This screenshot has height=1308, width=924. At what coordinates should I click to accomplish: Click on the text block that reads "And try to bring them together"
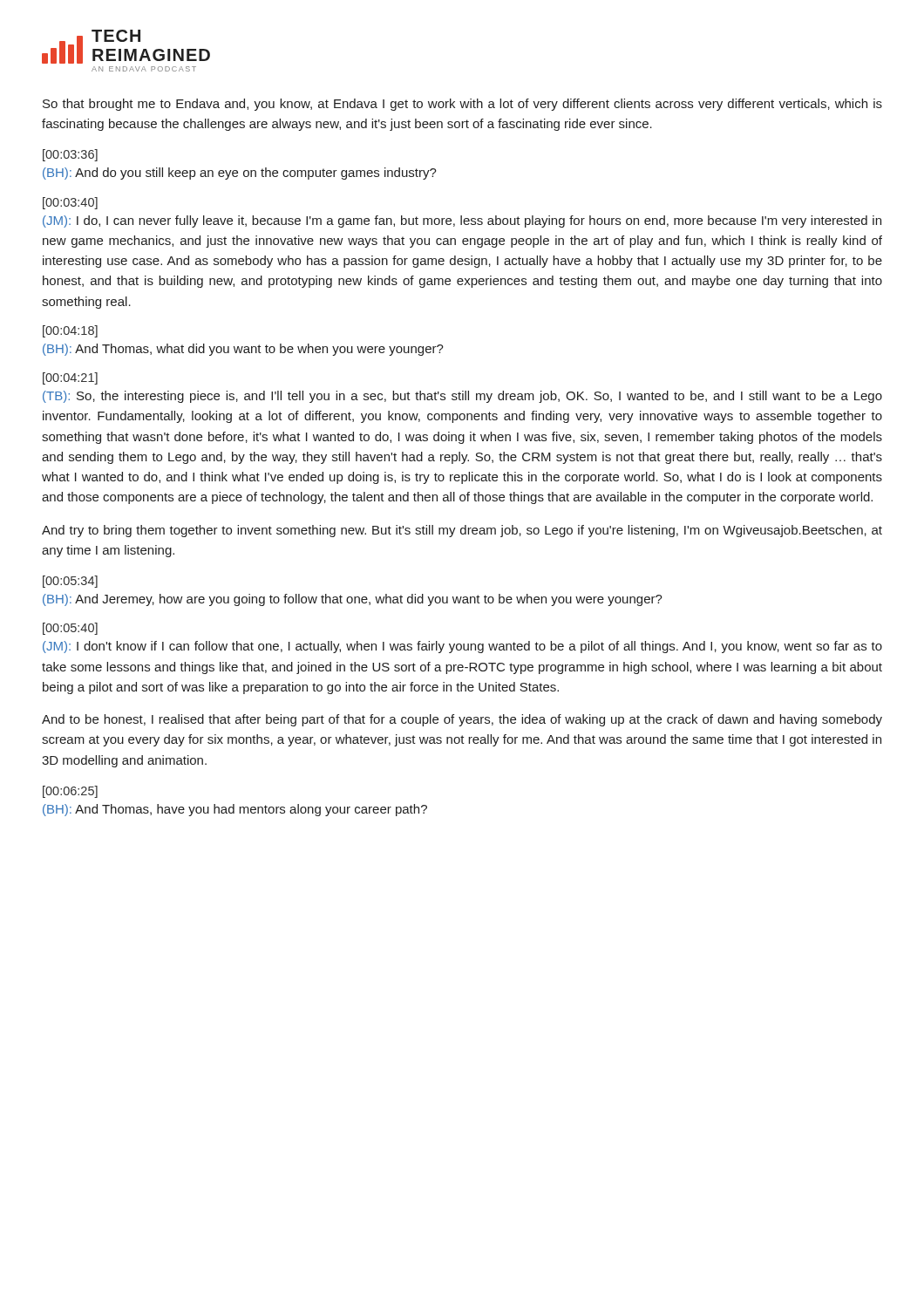point(462,540)
